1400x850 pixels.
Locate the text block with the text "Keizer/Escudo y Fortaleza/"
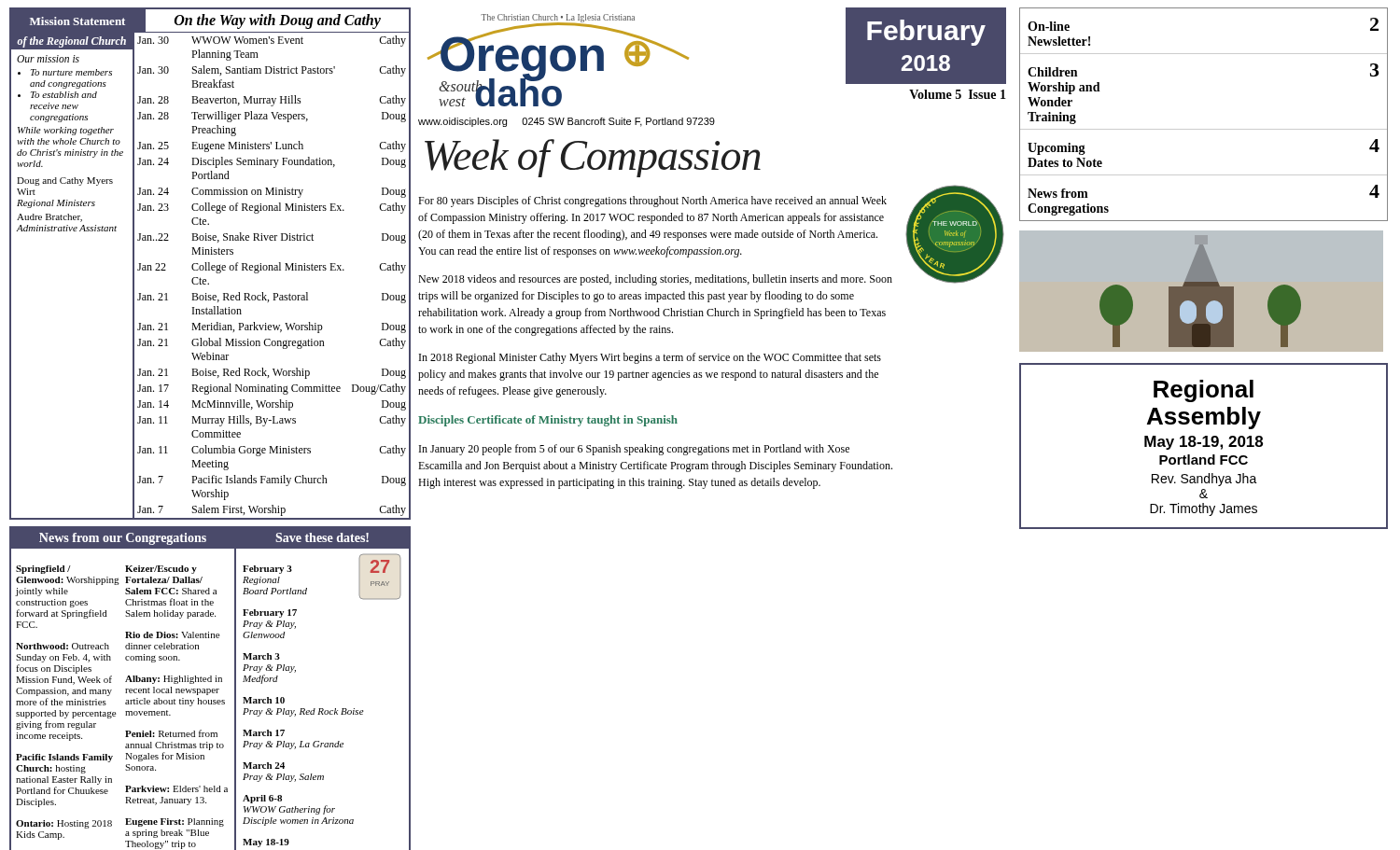[171, 591]
